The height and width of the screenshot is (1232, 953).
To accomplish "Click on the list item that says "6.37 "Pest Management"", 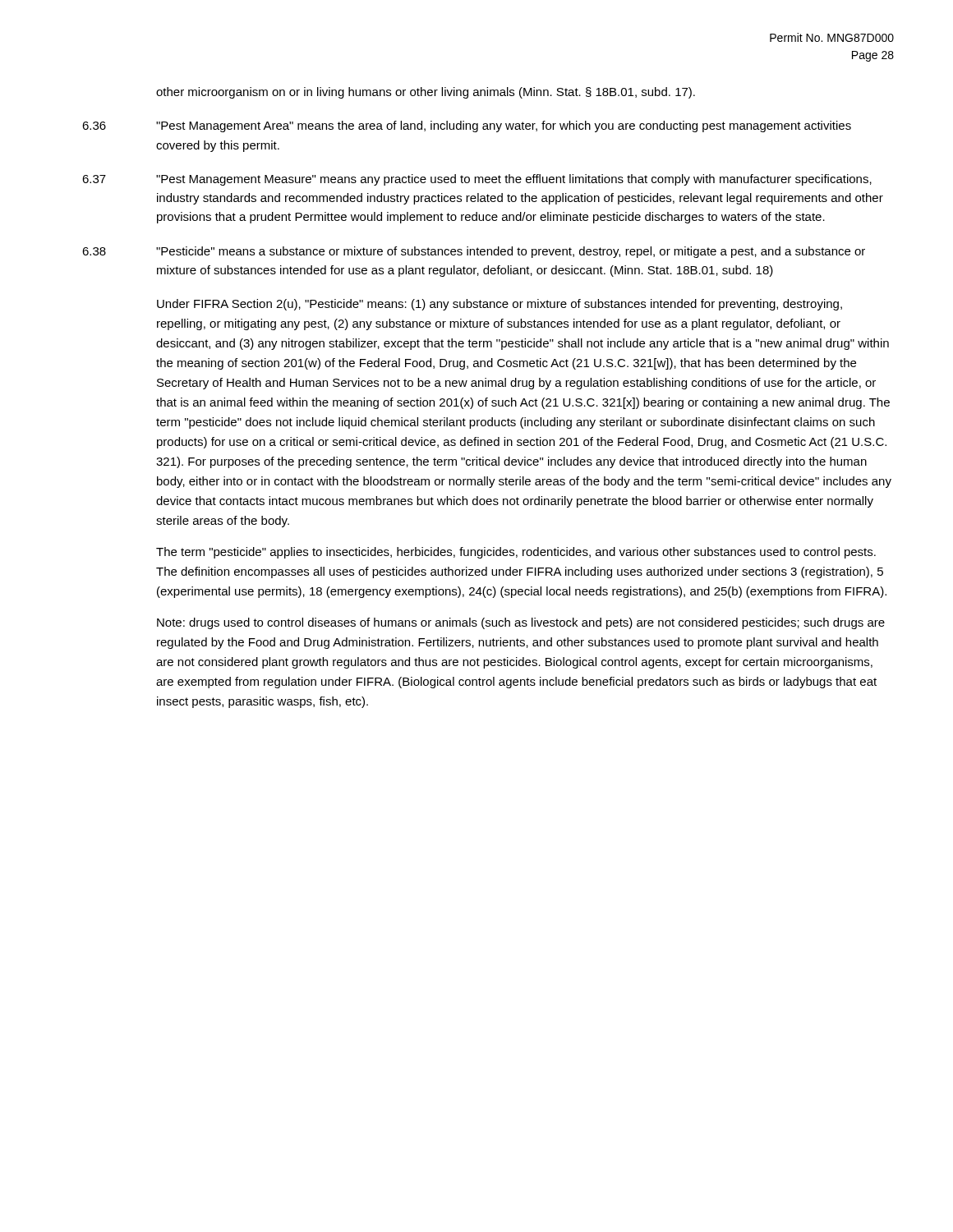I will [488, 198].
